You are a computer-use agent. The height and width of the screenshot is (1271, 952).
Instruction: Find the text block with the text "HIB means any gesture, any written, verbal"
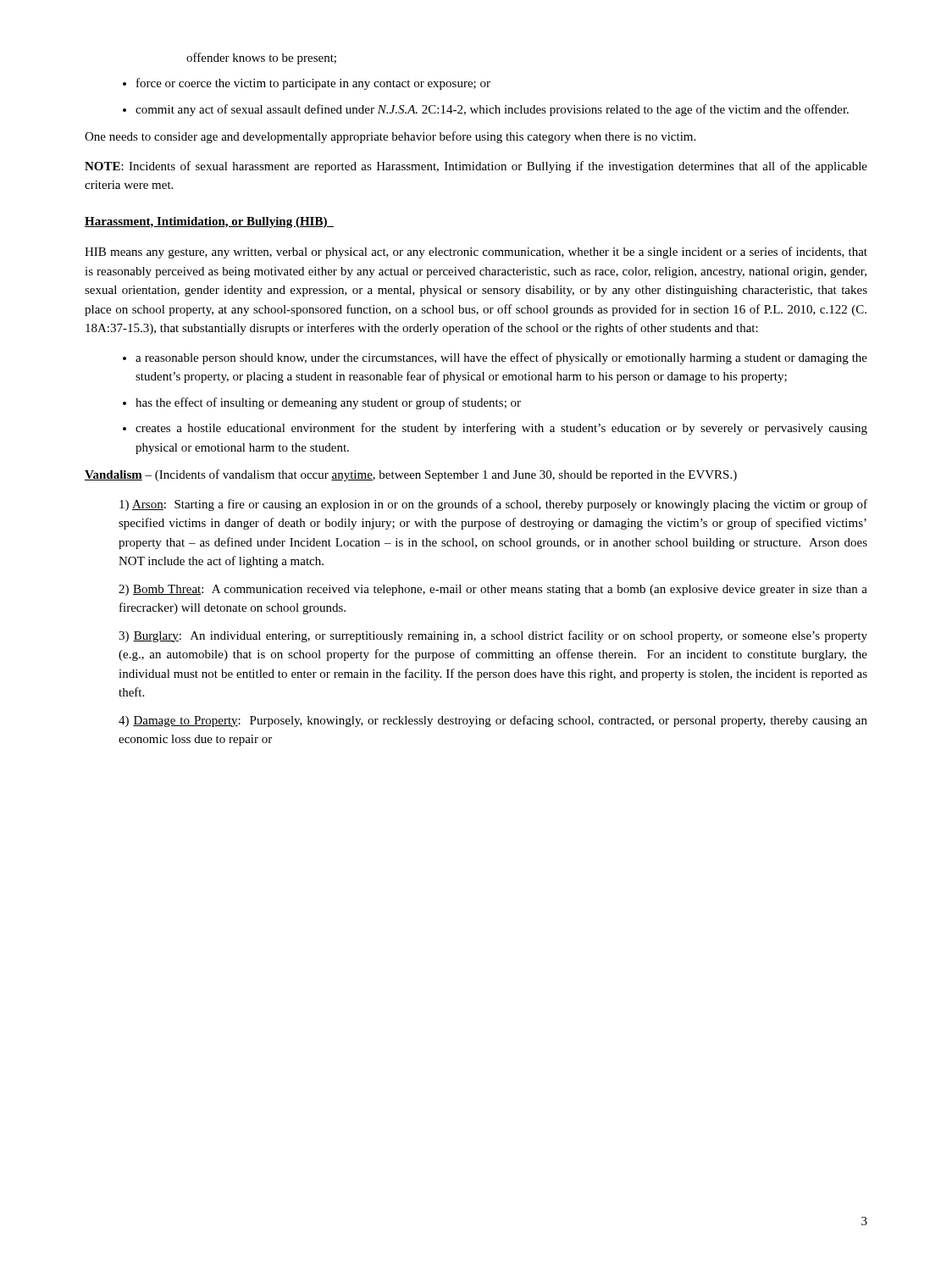(476, 290)
